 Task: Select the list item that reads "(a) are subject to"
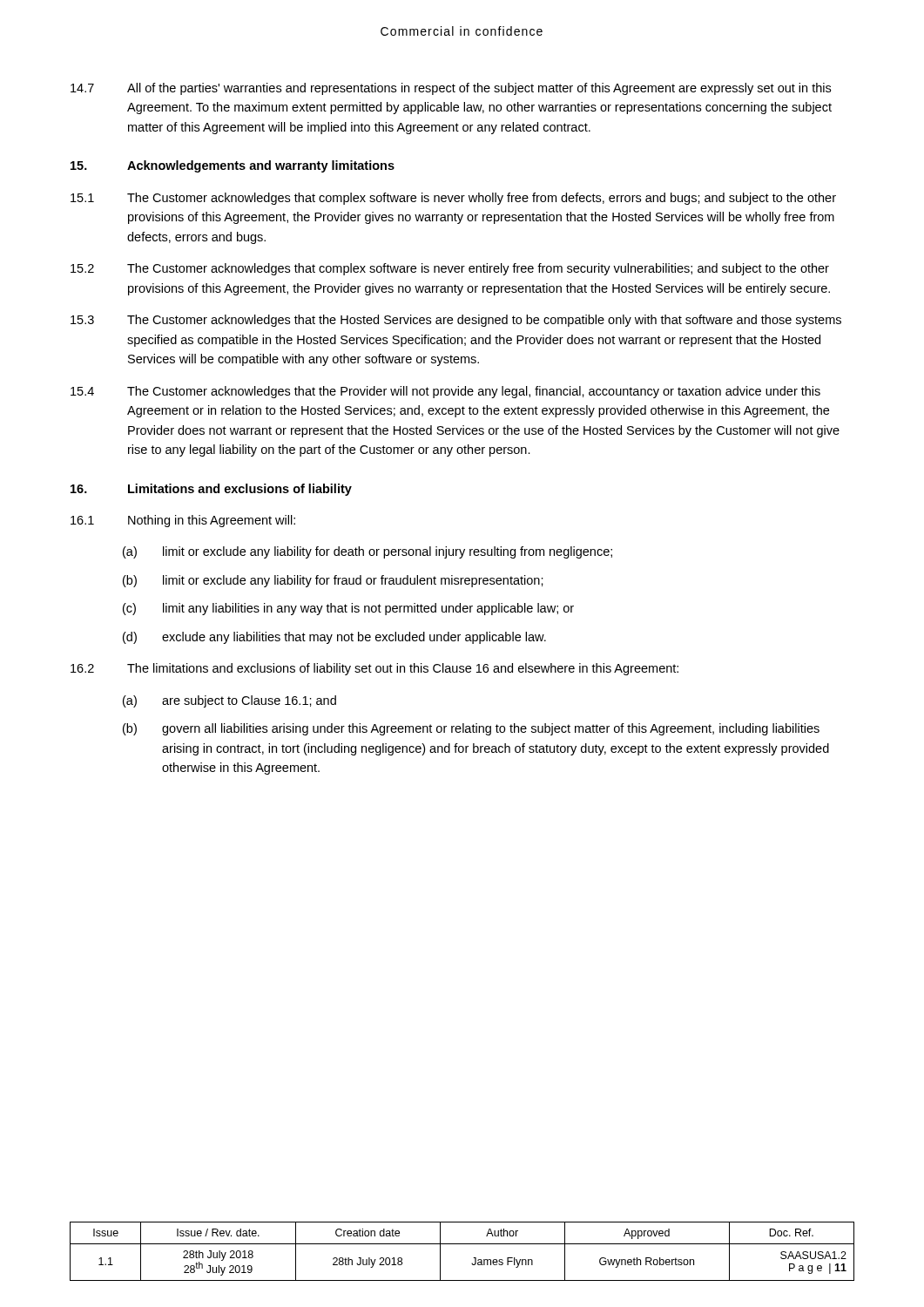[x=229, y=701]
